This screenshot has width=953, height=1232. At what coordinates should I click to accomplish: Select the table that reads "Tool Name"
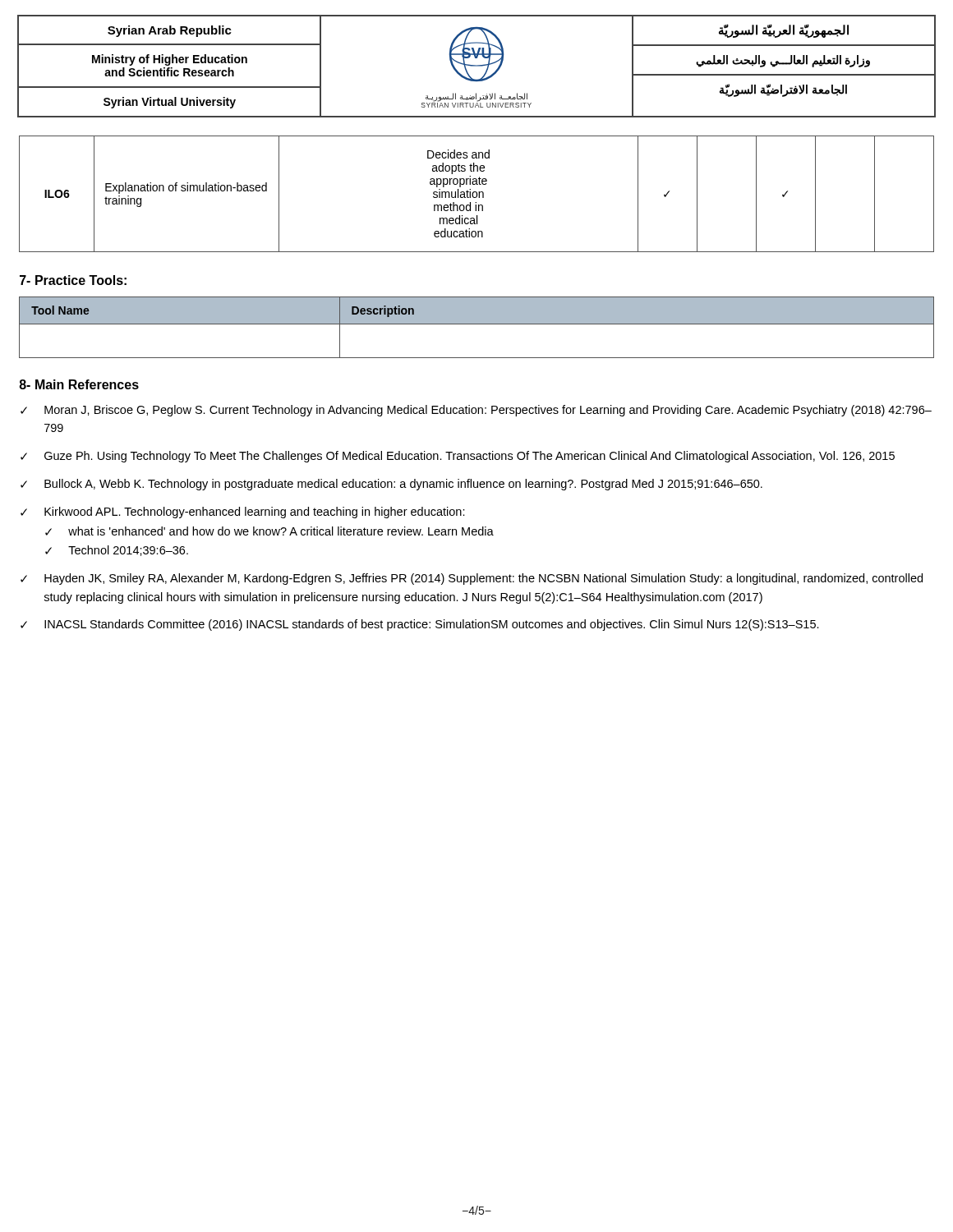(476, 327)
